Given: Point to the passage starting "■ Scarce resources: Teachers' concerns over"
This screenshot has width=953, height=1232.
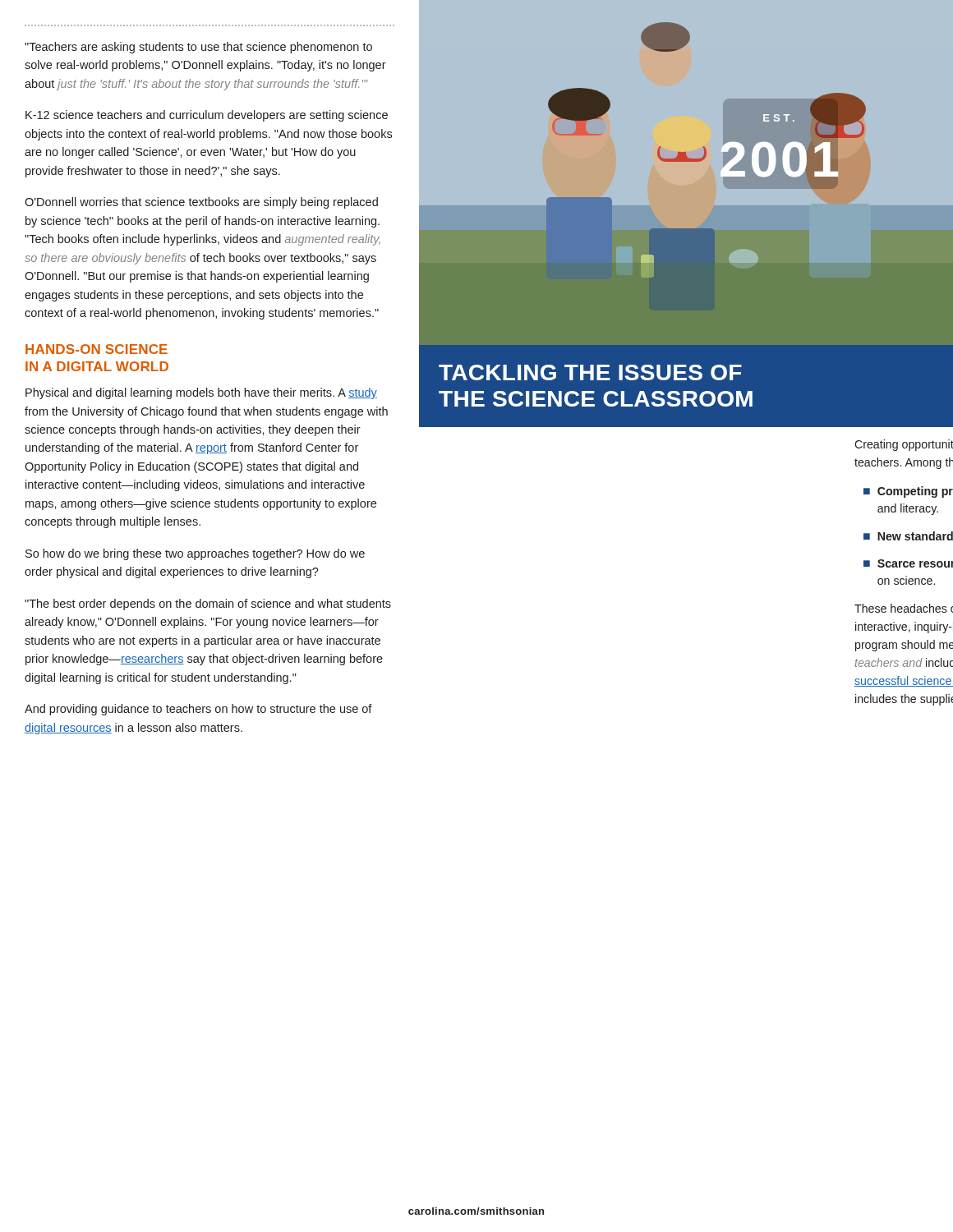Looking at the screenshot, I should pyautogui.click(x=908, y=573).
